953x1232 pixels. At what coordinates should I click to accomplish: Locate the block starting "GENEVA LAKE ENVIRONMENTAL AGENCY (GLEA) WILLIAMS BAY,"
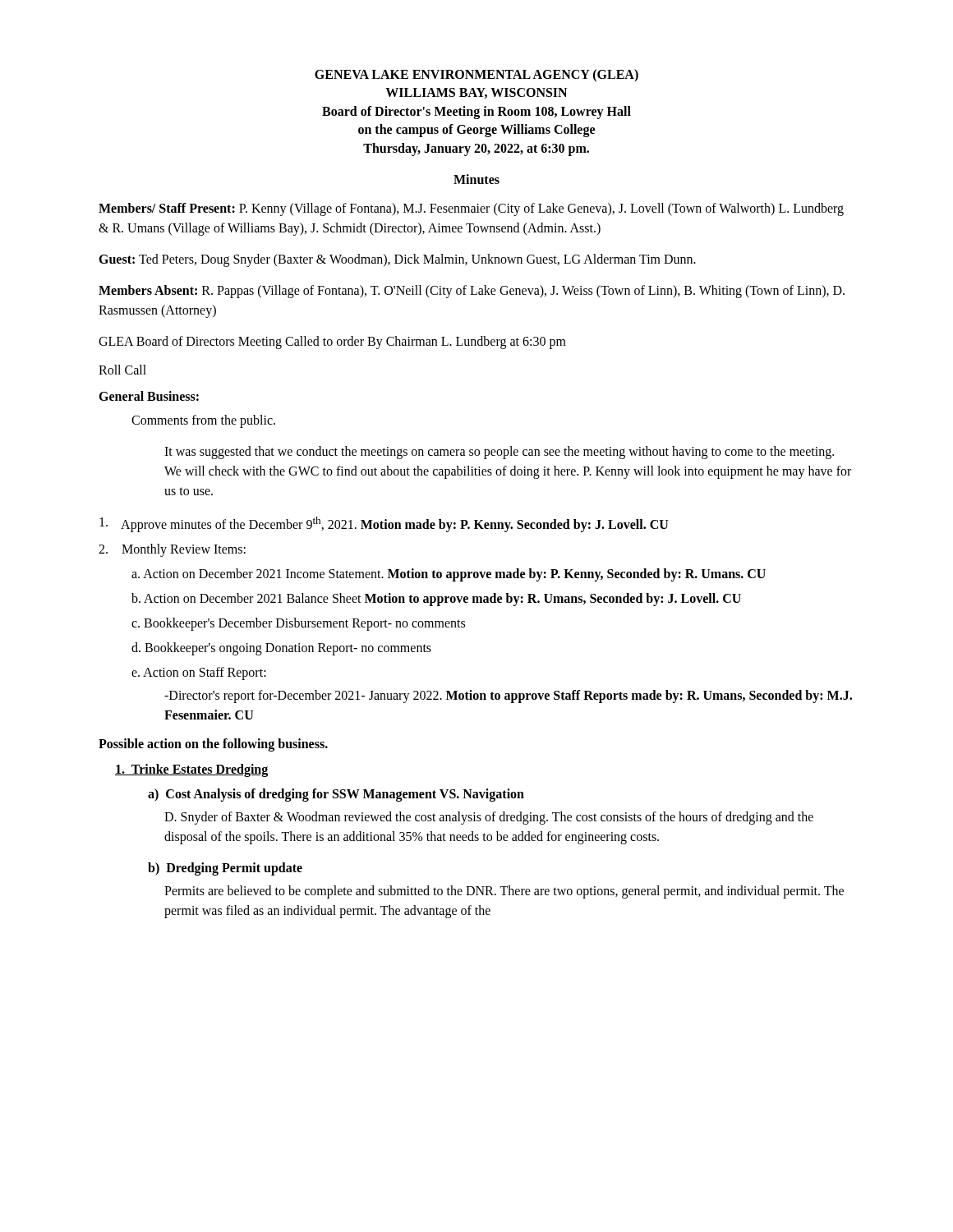point(476,112)
